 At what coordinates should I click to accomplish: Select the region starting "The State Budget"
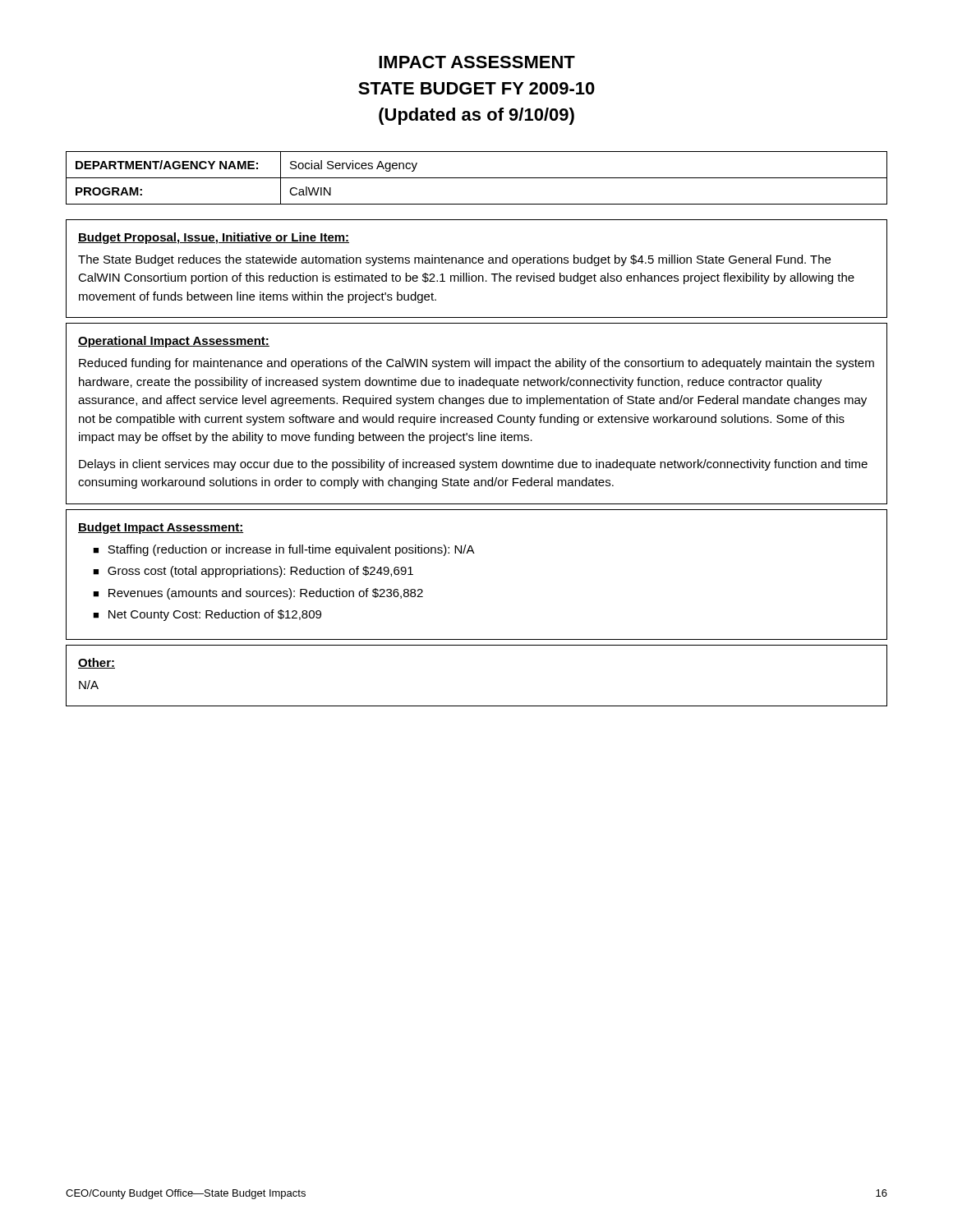coord(466,277)
